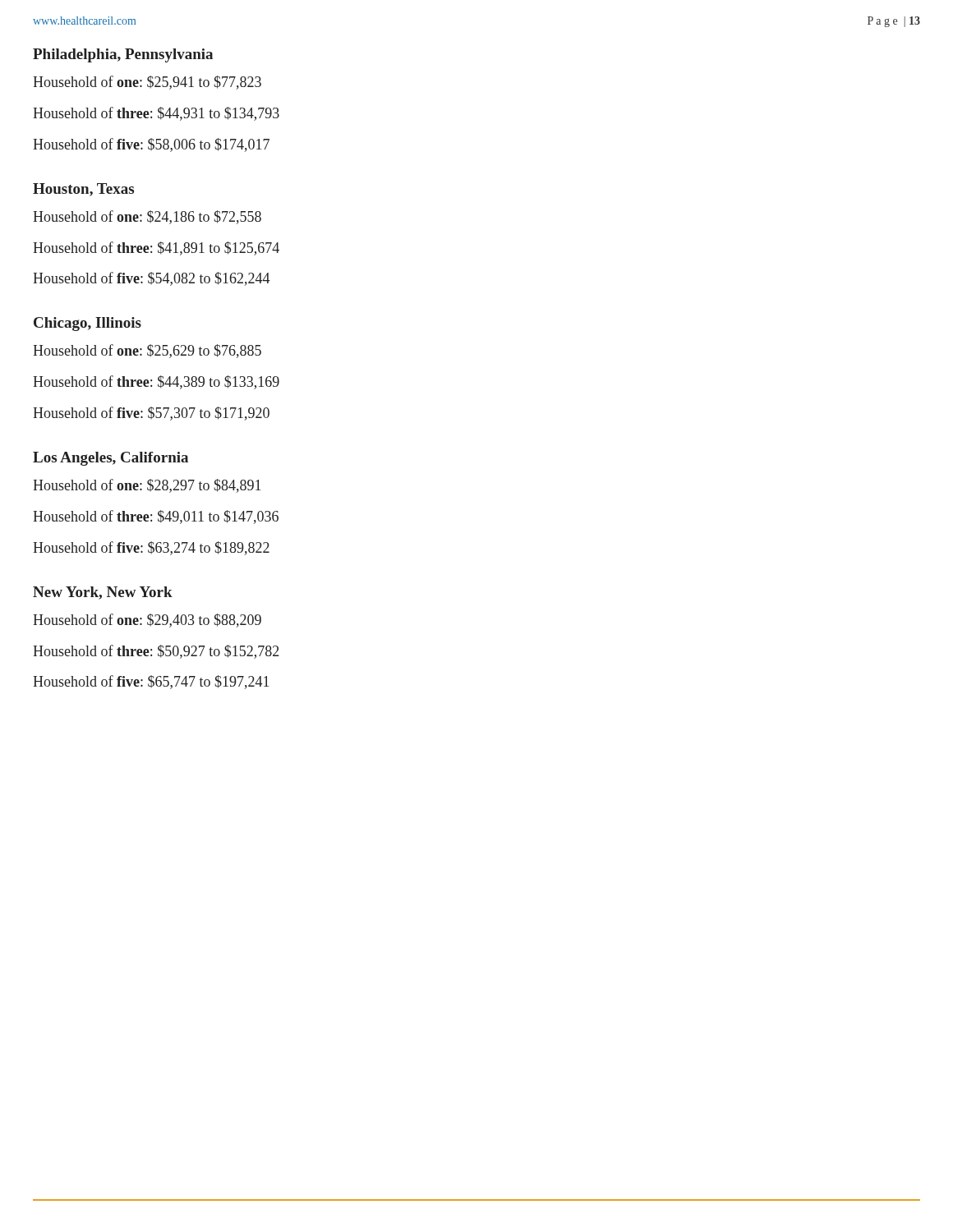
Task: Select the block starting "Philadelphia, Pennsylvania"
Action: [123, 54]
